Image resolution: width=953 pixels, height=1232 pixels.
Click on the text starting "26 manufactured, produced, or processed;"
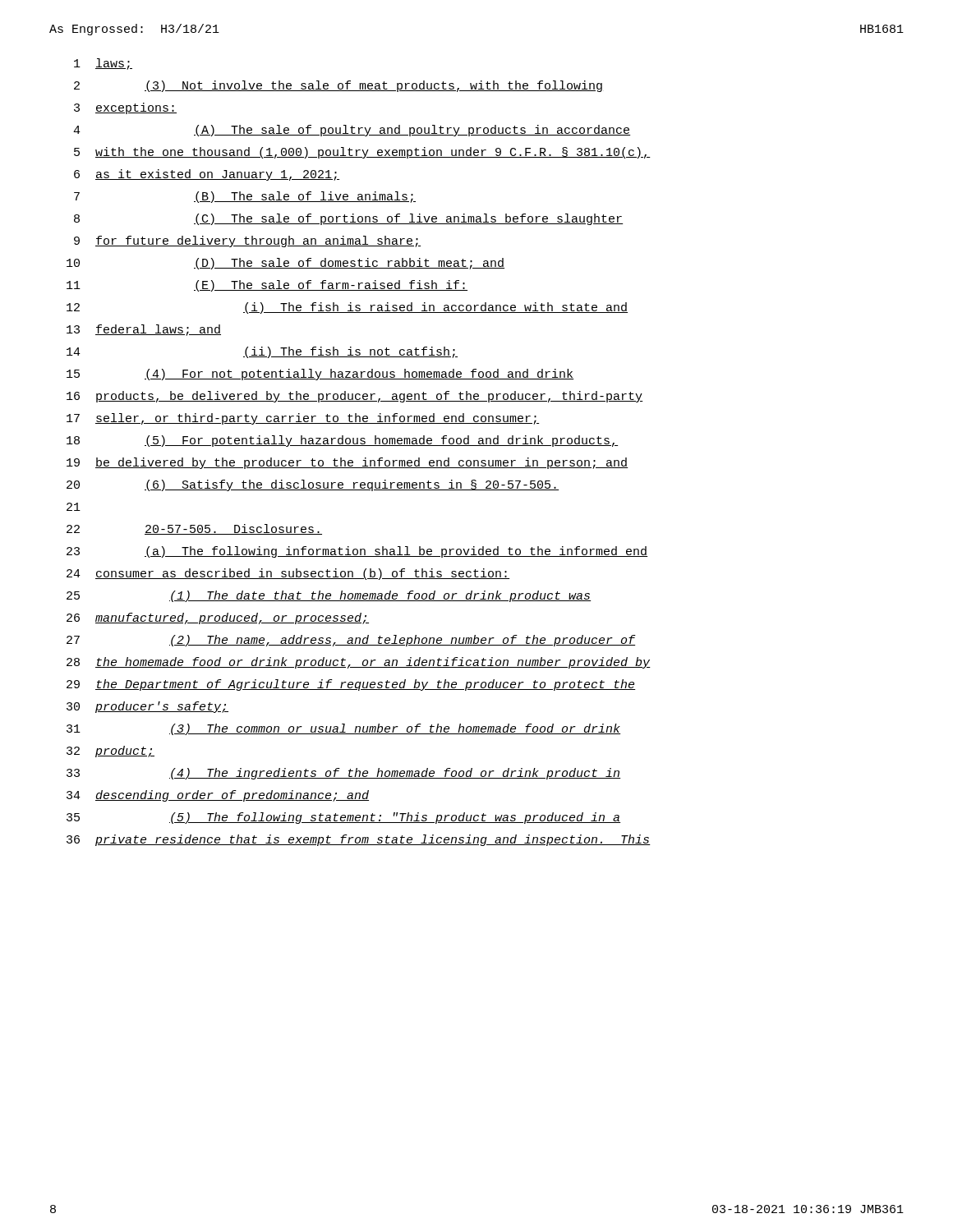tap(218, 618)
